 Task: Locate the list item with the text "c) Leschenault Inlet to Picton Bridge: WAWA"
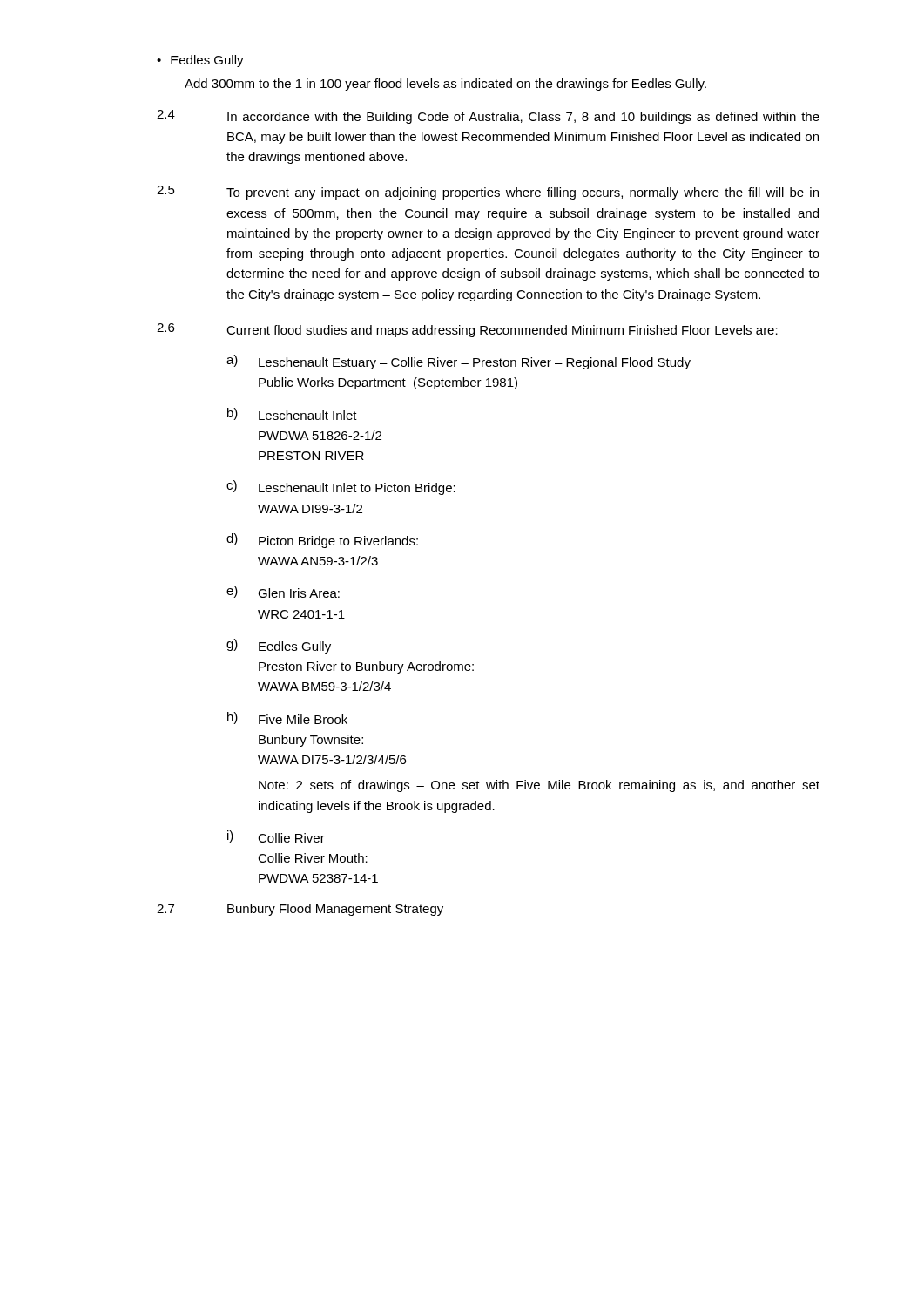pyautogui.click(x=341, y=498)
